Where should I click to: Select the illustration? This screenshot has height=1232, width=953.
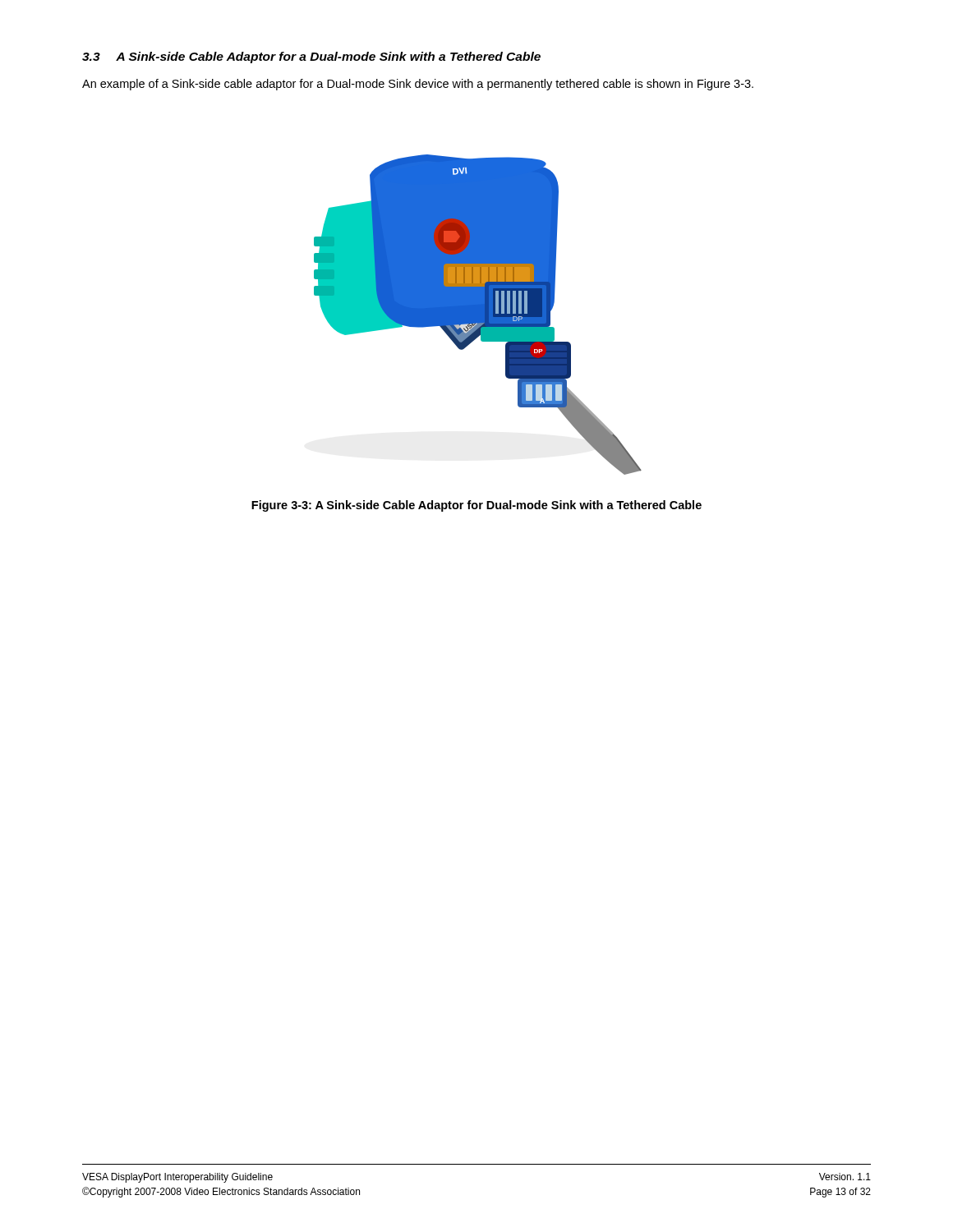click(x=476, y=298)
